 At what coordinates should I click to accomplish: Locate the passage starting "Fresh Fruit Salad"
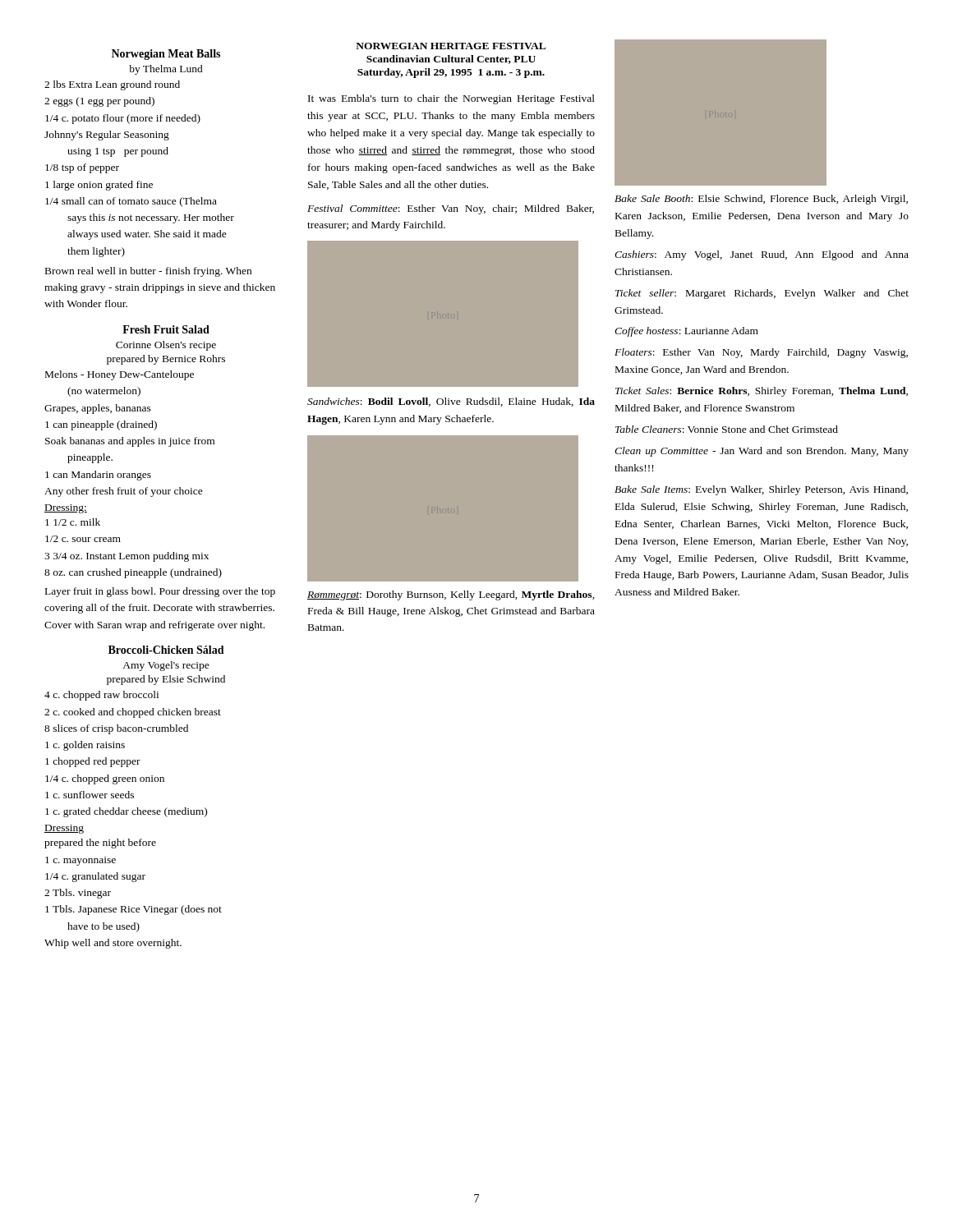click(166, 330)
